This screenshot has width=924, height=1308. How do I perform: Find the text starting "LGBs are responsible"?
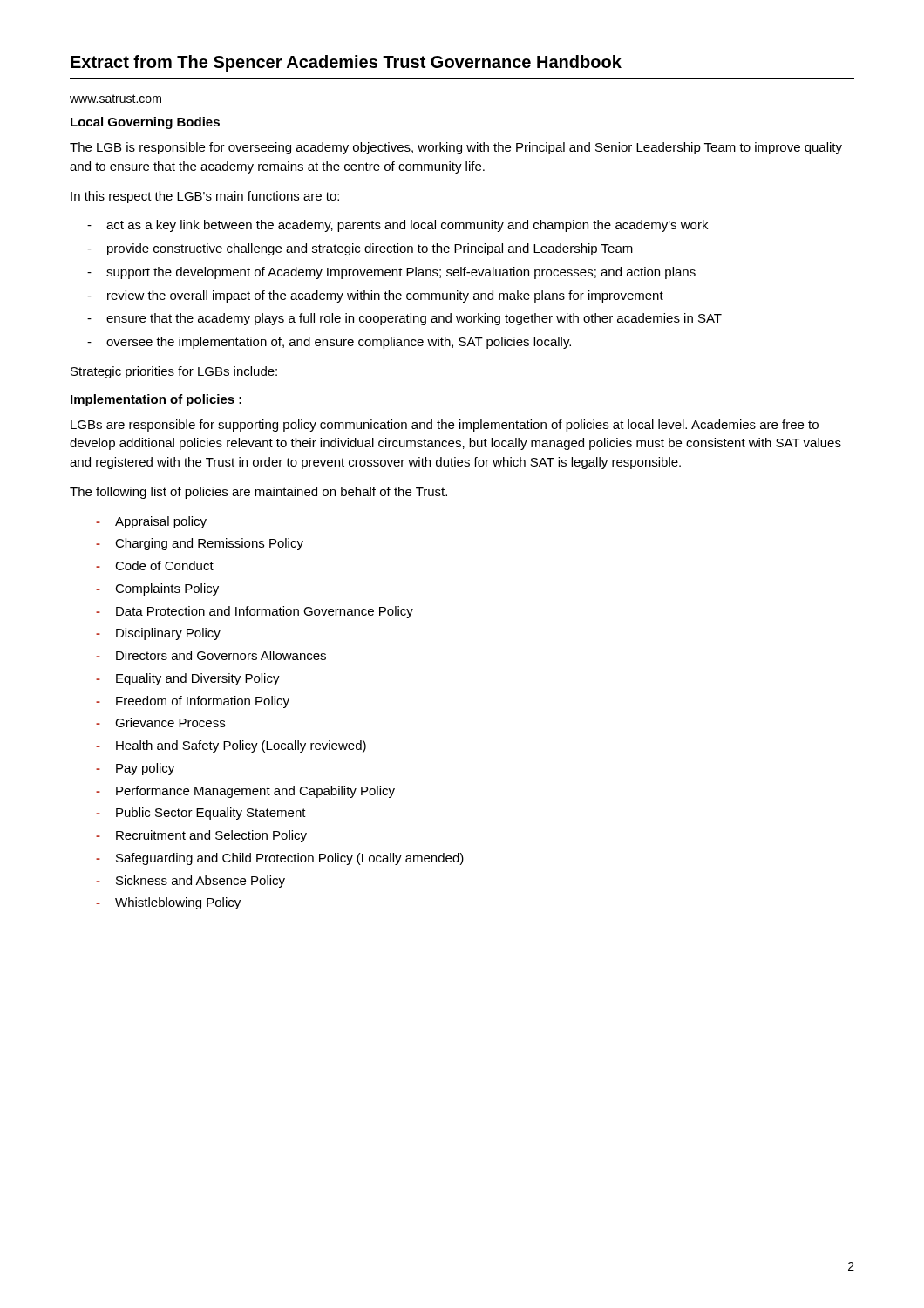tap(455, 443)
